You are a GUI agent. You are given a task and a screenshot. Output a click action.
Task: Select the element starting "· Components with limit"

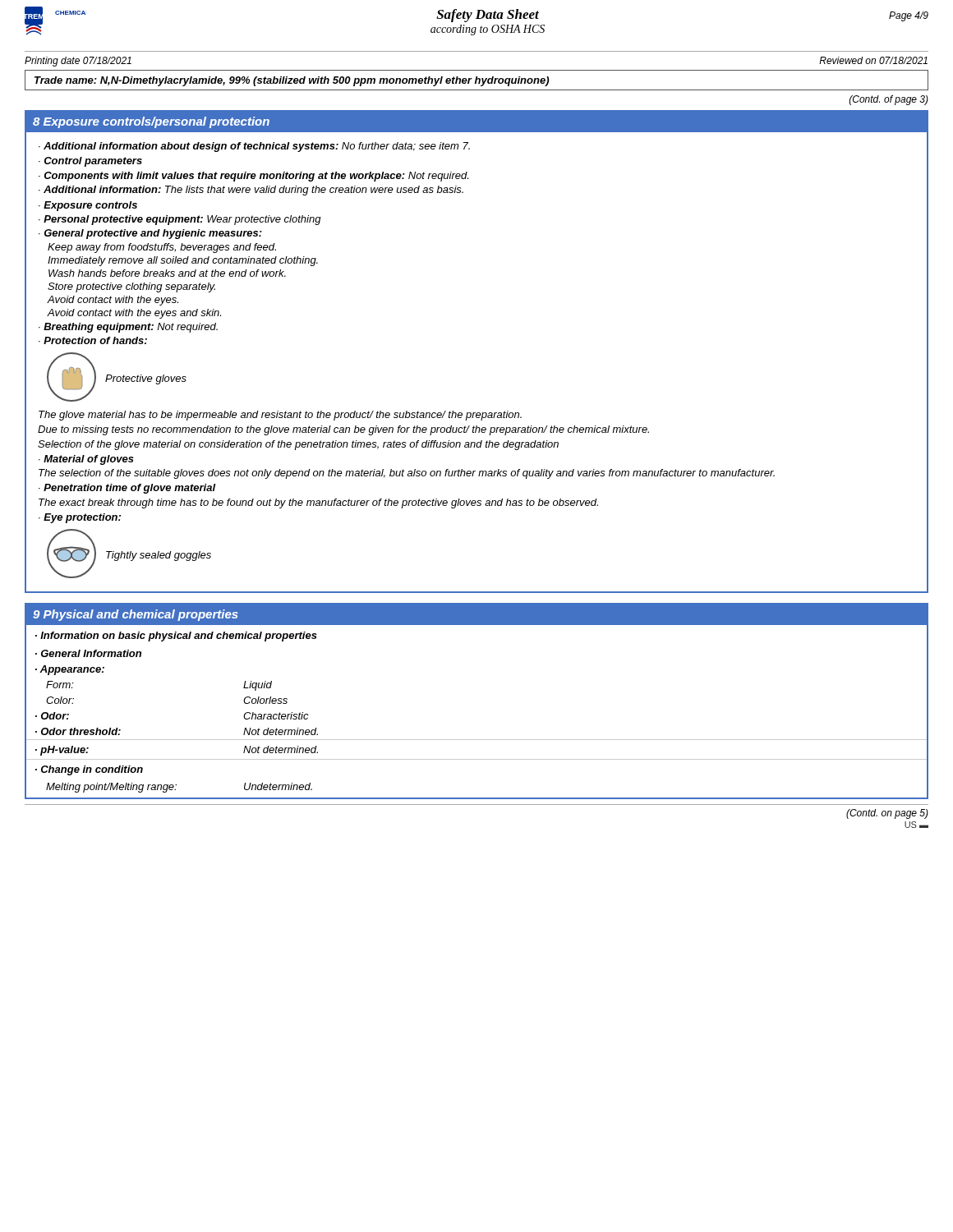point(254,175)
